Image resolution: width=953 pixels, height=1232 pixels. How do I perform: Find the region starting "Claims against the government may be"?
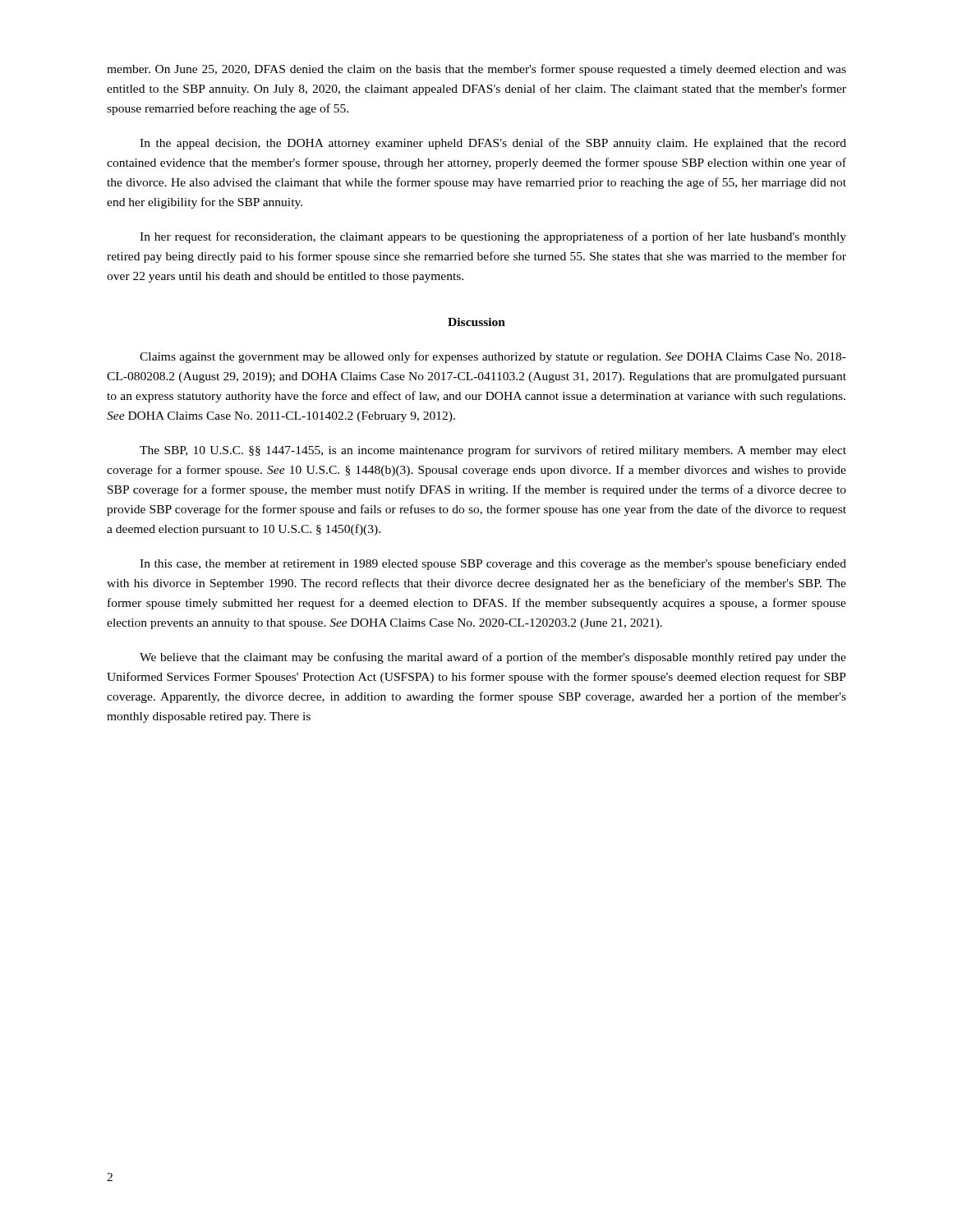tap(476, 386)
